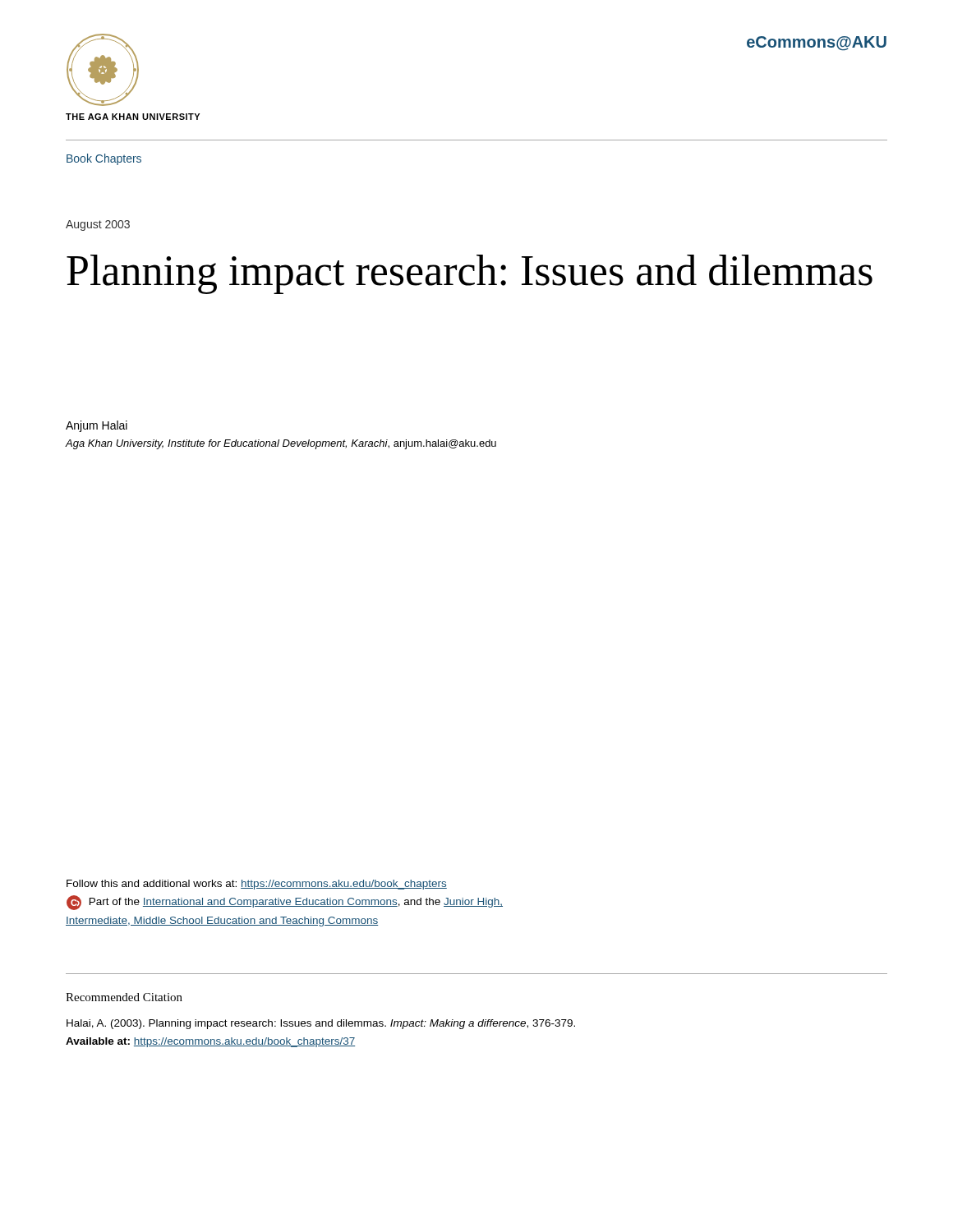Screen dimensions: 1232x953
Task: Locate the element starting "Planning impact research: Issues and dilemmas"
Action: (x=470, y=271)
